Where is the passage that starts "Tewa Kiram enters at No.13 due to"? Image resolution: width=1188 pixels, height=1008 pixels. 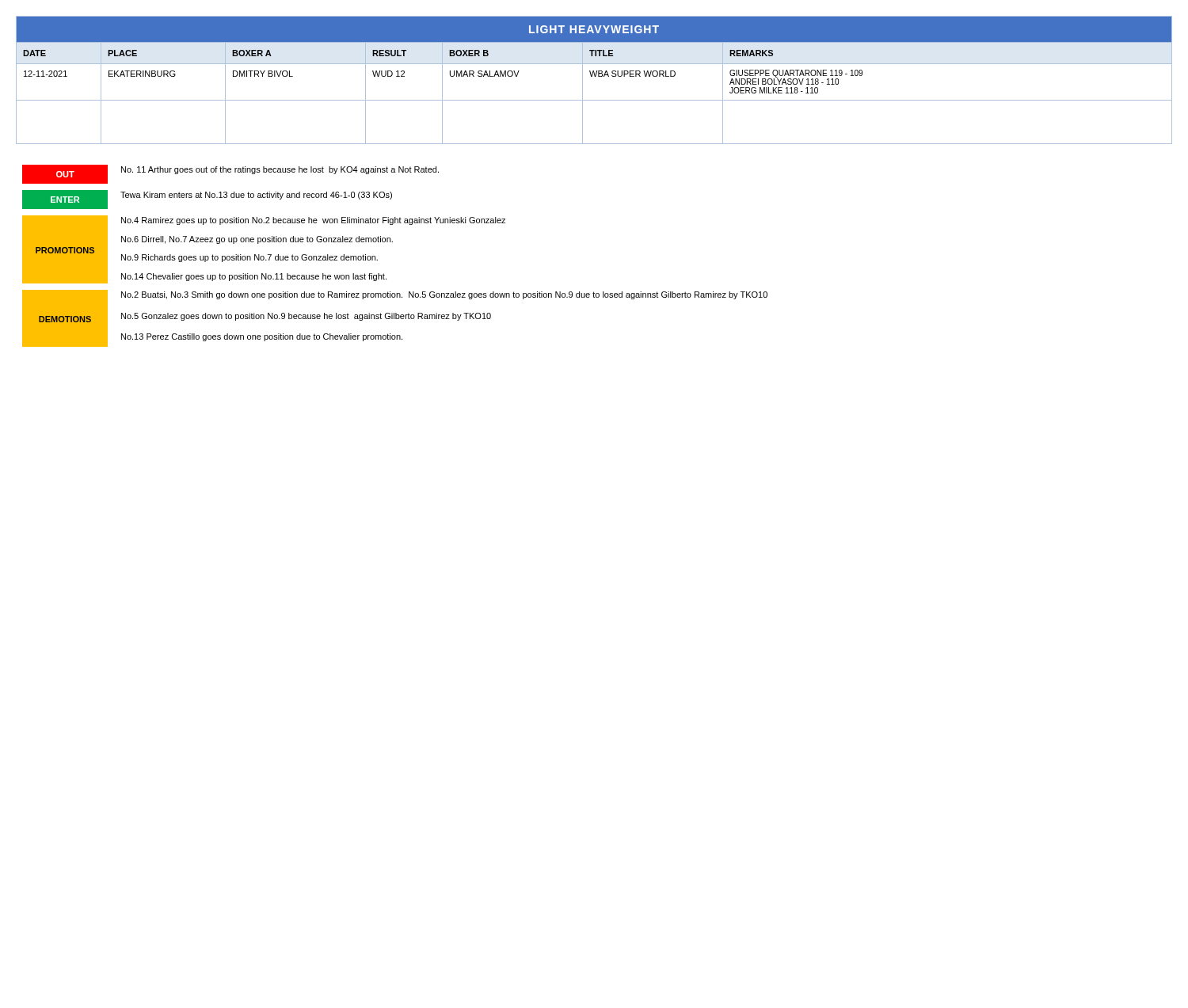pyautogui.click(x=256, y=195)
